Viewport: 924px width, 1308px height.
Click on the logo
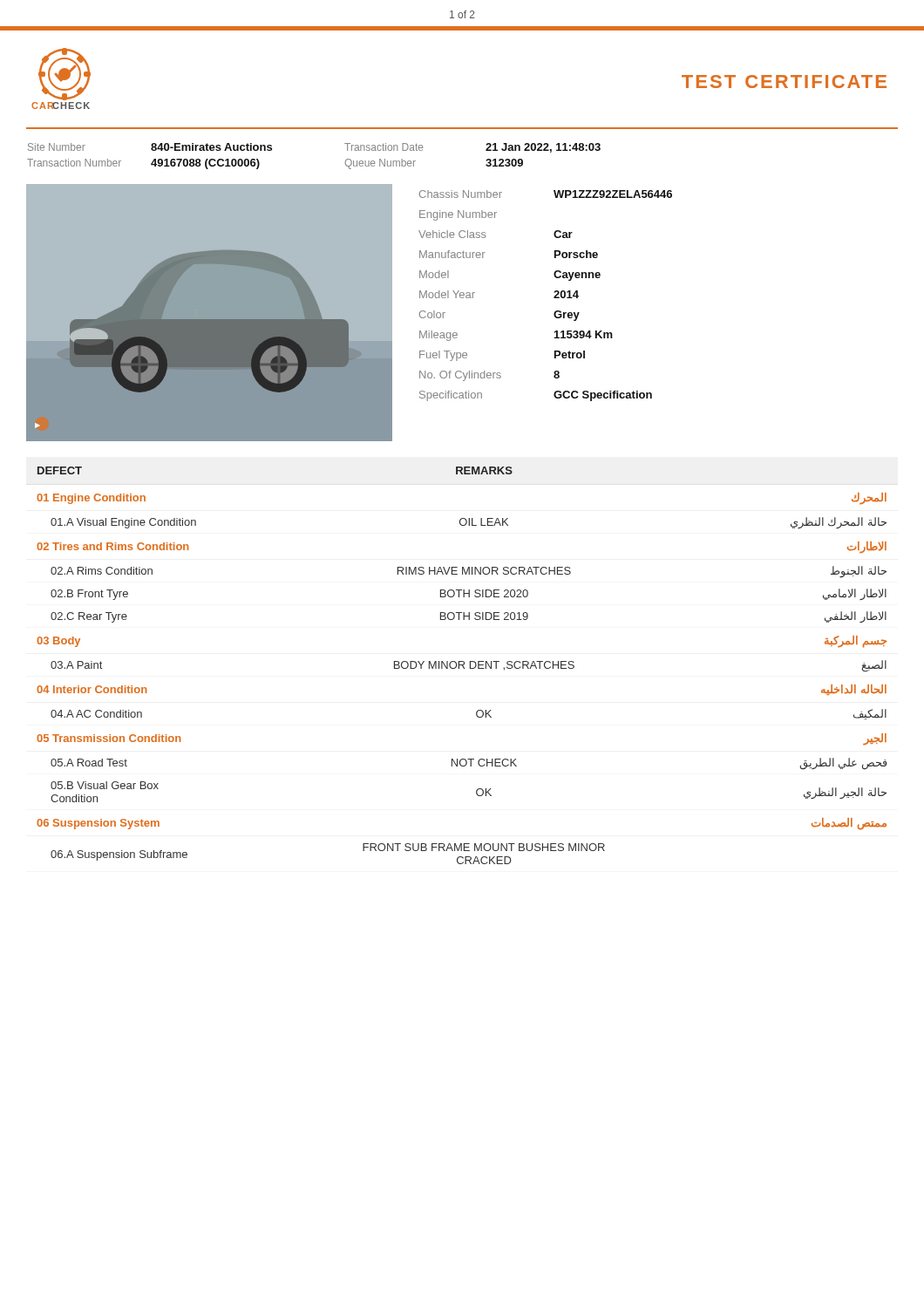(x=83, y=82)
